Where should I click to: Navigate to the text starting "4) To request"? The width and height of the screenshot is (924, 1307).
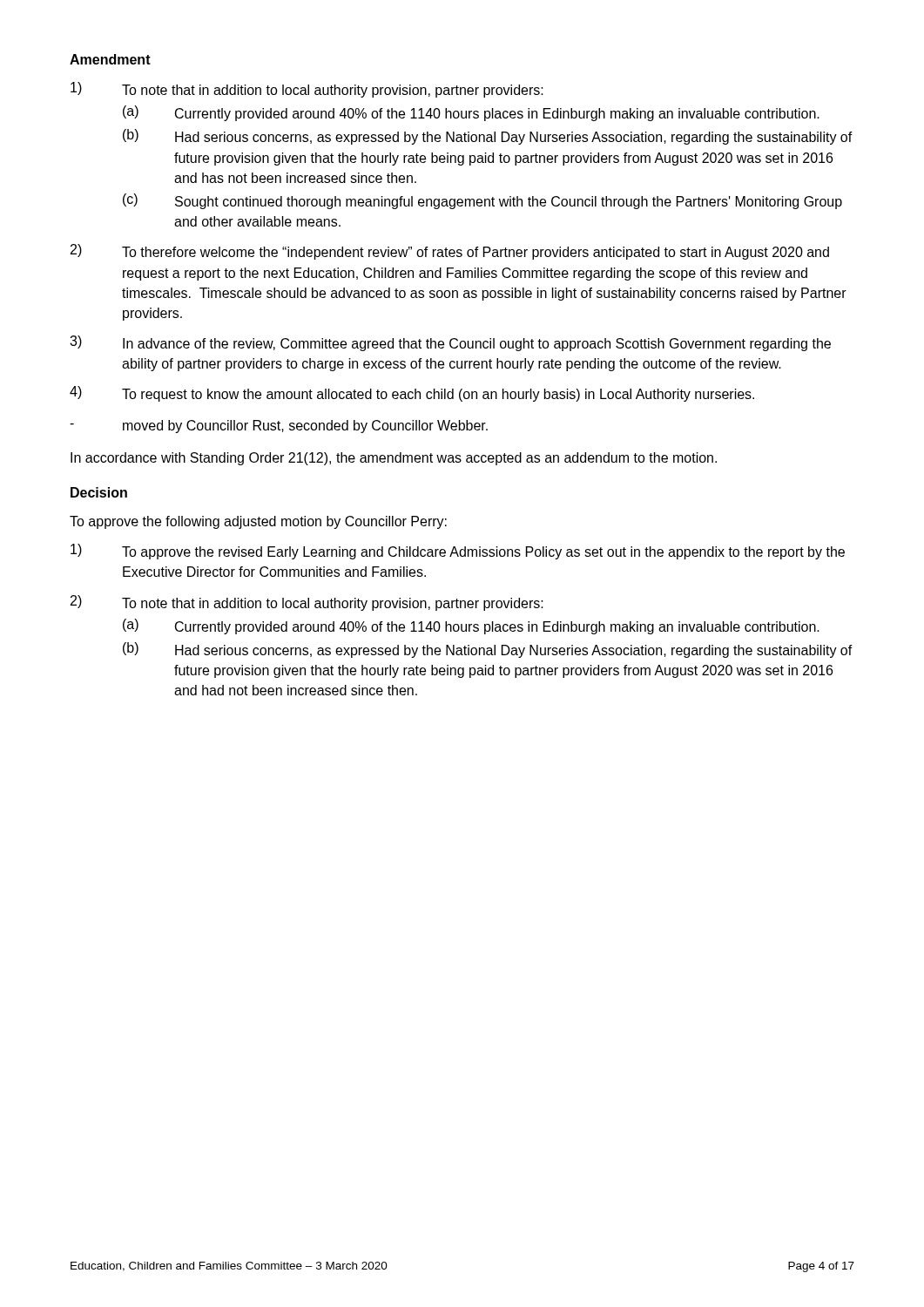coord(462,395)
